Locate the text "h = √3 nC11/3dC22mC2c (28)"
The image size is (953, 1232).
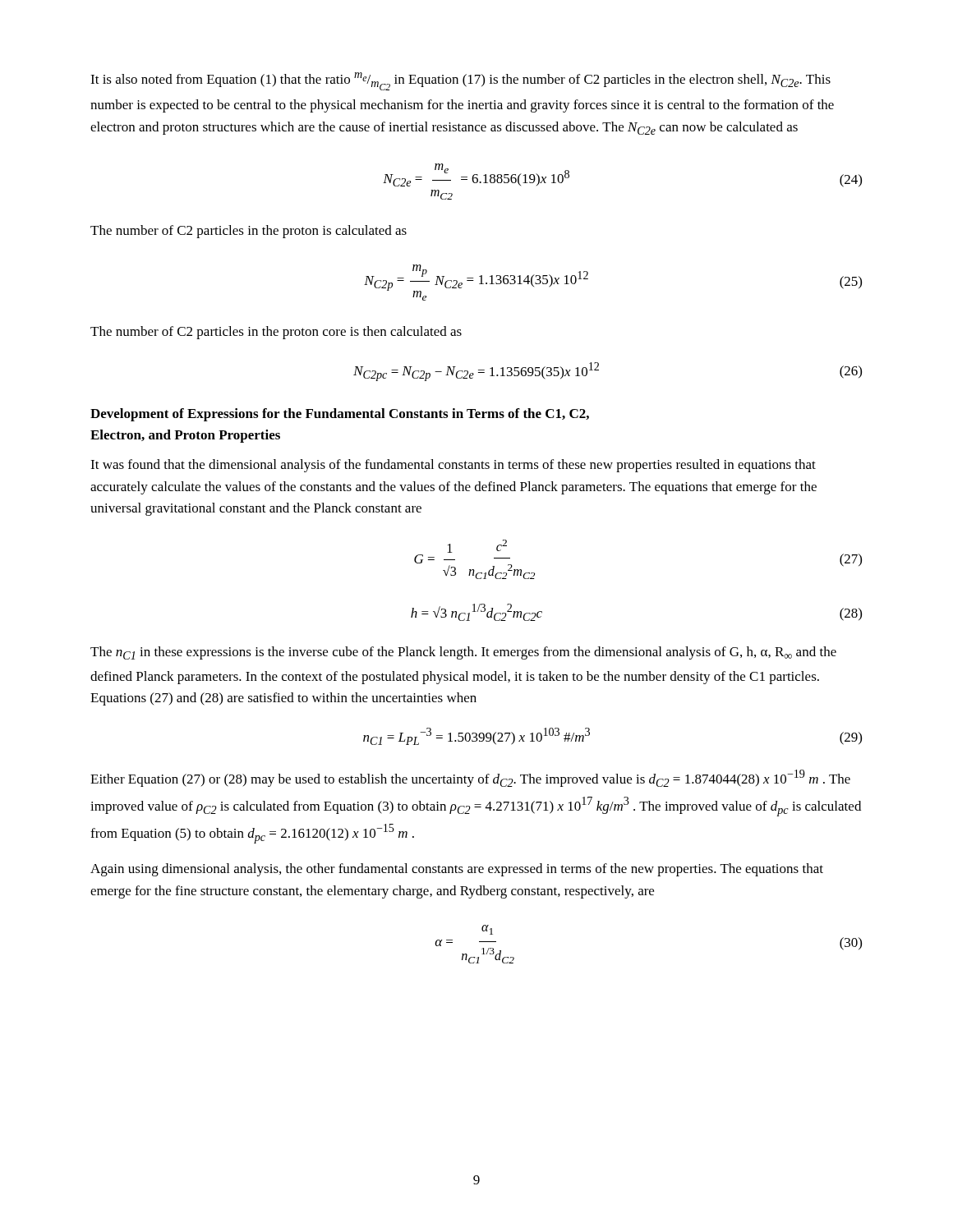474,611
